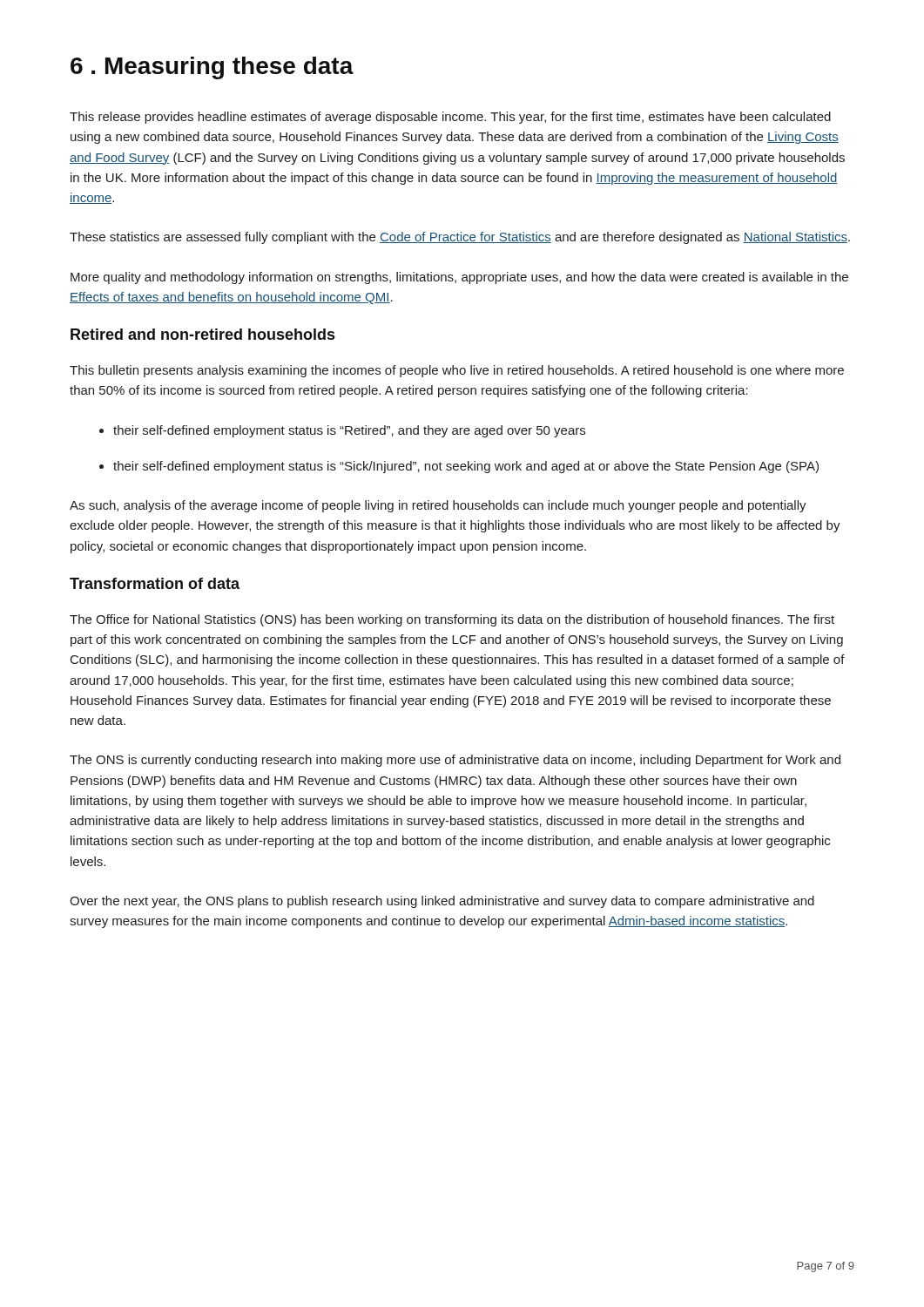Click the passage that begins "More quality and"
This screenshot has height=1307, width=924.
coord(462,286)
